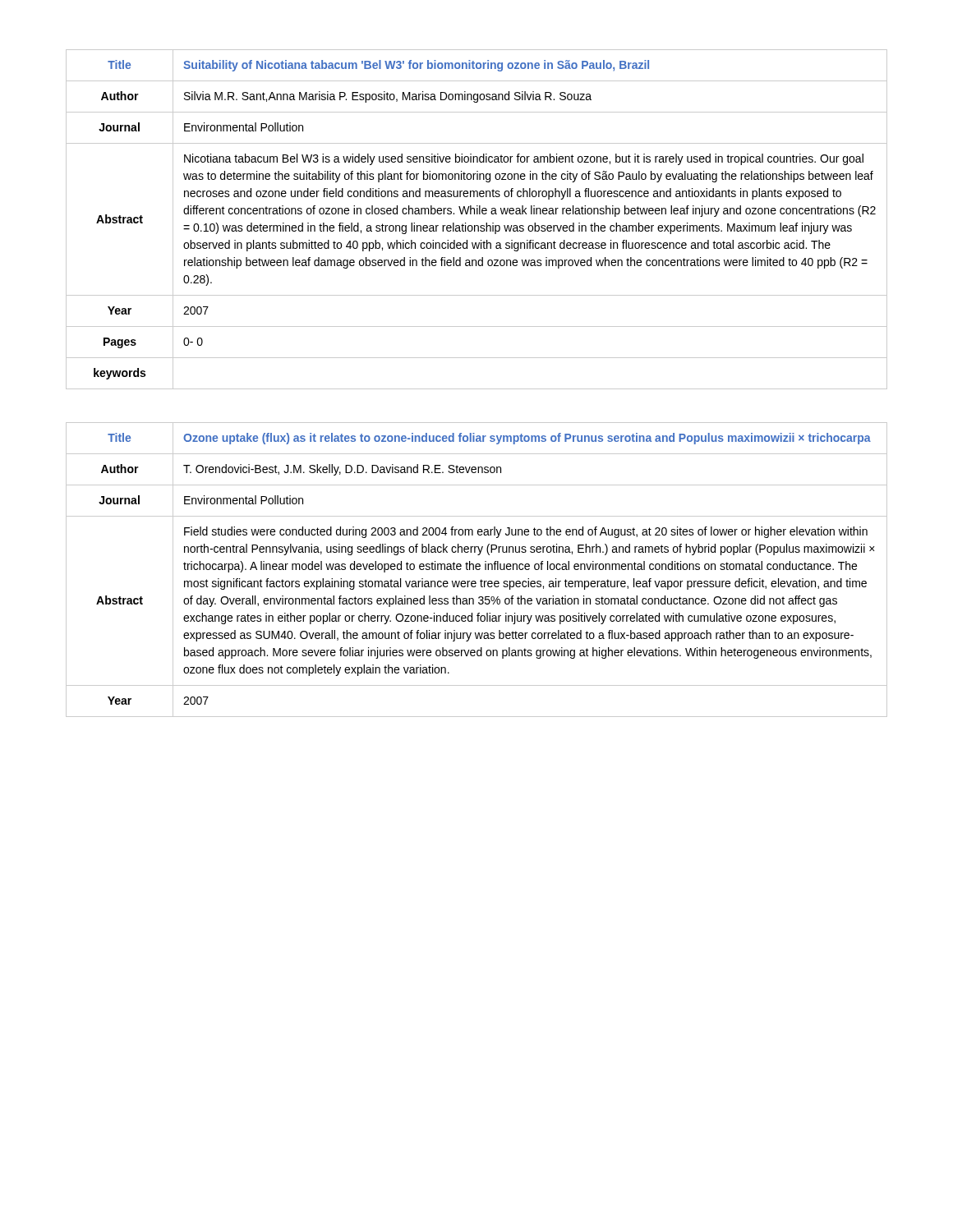The height and width of the screenshot is (1232, 953).
Task: Find the table that mentions "T. Orendovici-Best, J.M. Skelly,"
Action: (476, 570)
